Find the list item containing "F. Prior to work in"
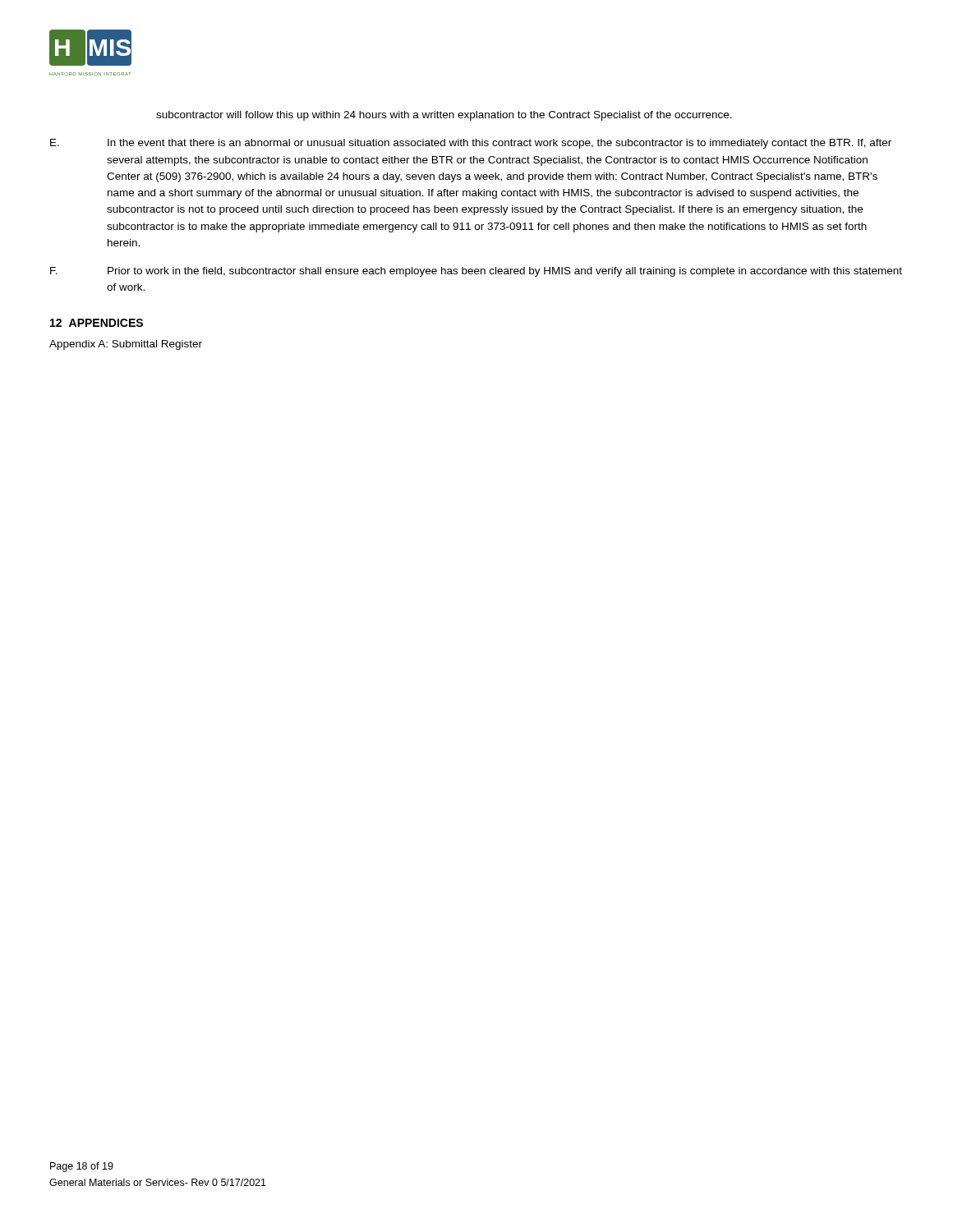Screen dimensions: 1232x953 pos(476,279)
